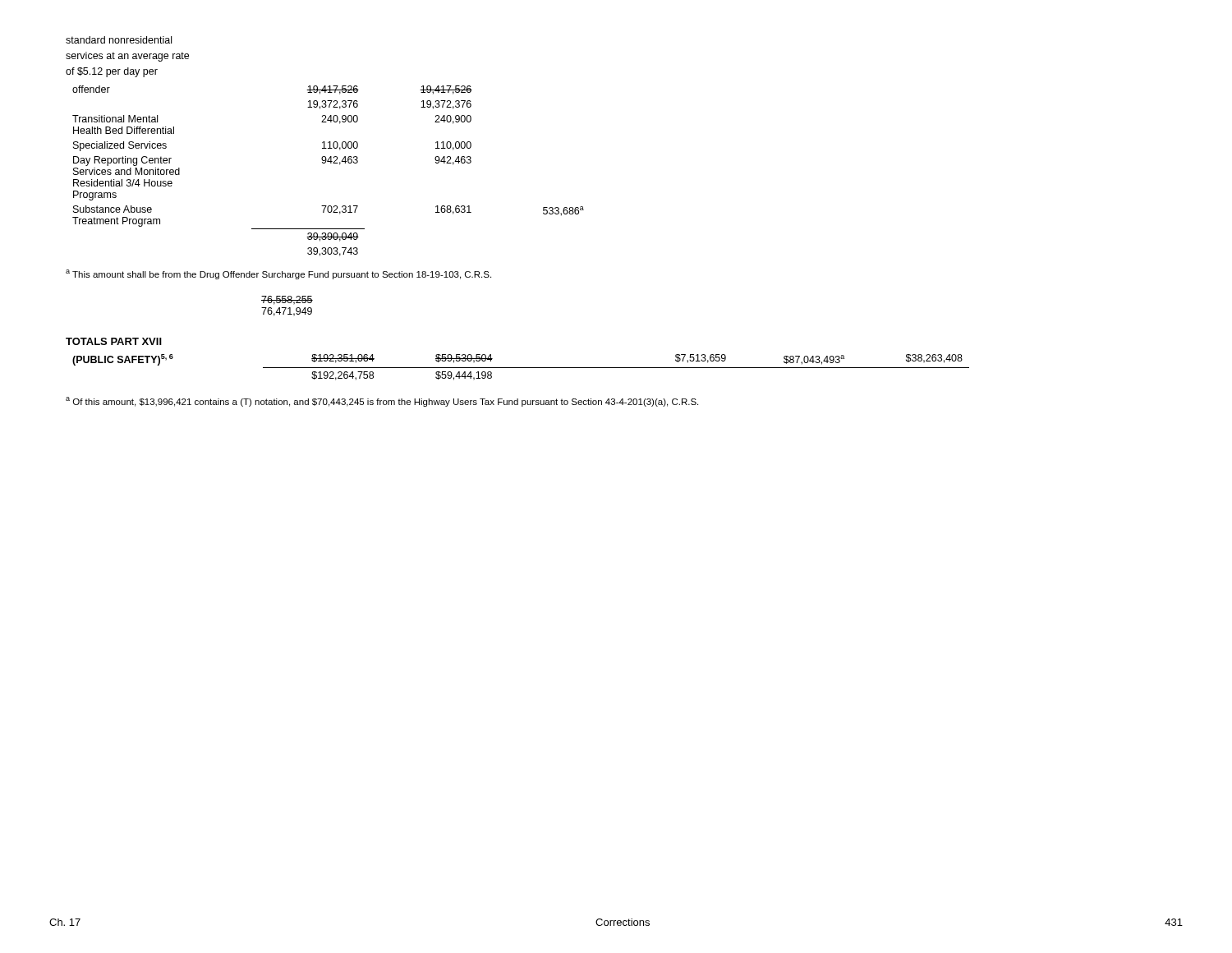
Task: Click on the region starting "TOTALS PART XVII"
Action: 114,341
